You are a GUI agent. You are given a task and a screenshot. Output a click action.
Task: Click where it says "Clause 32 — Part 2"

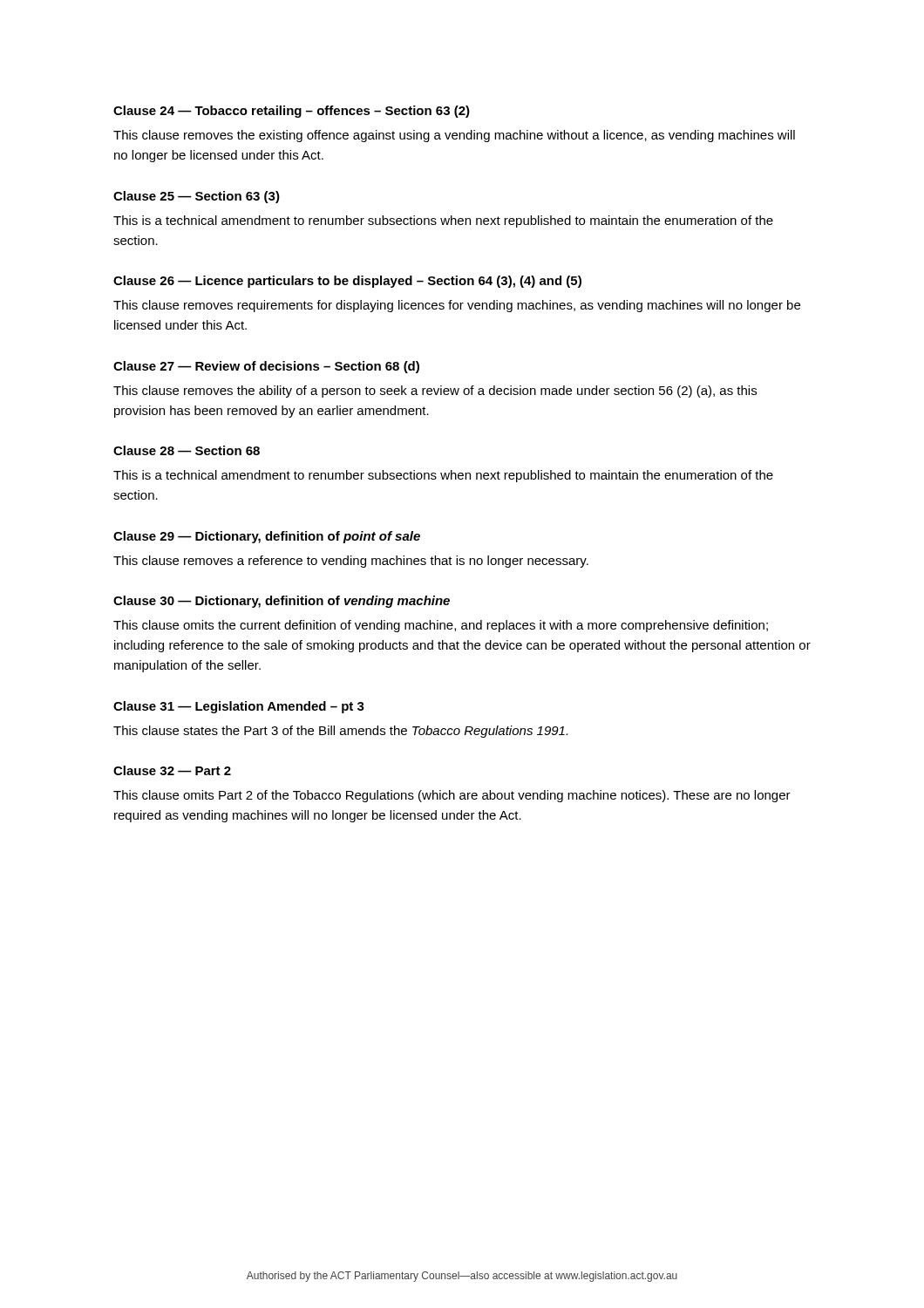172,770
